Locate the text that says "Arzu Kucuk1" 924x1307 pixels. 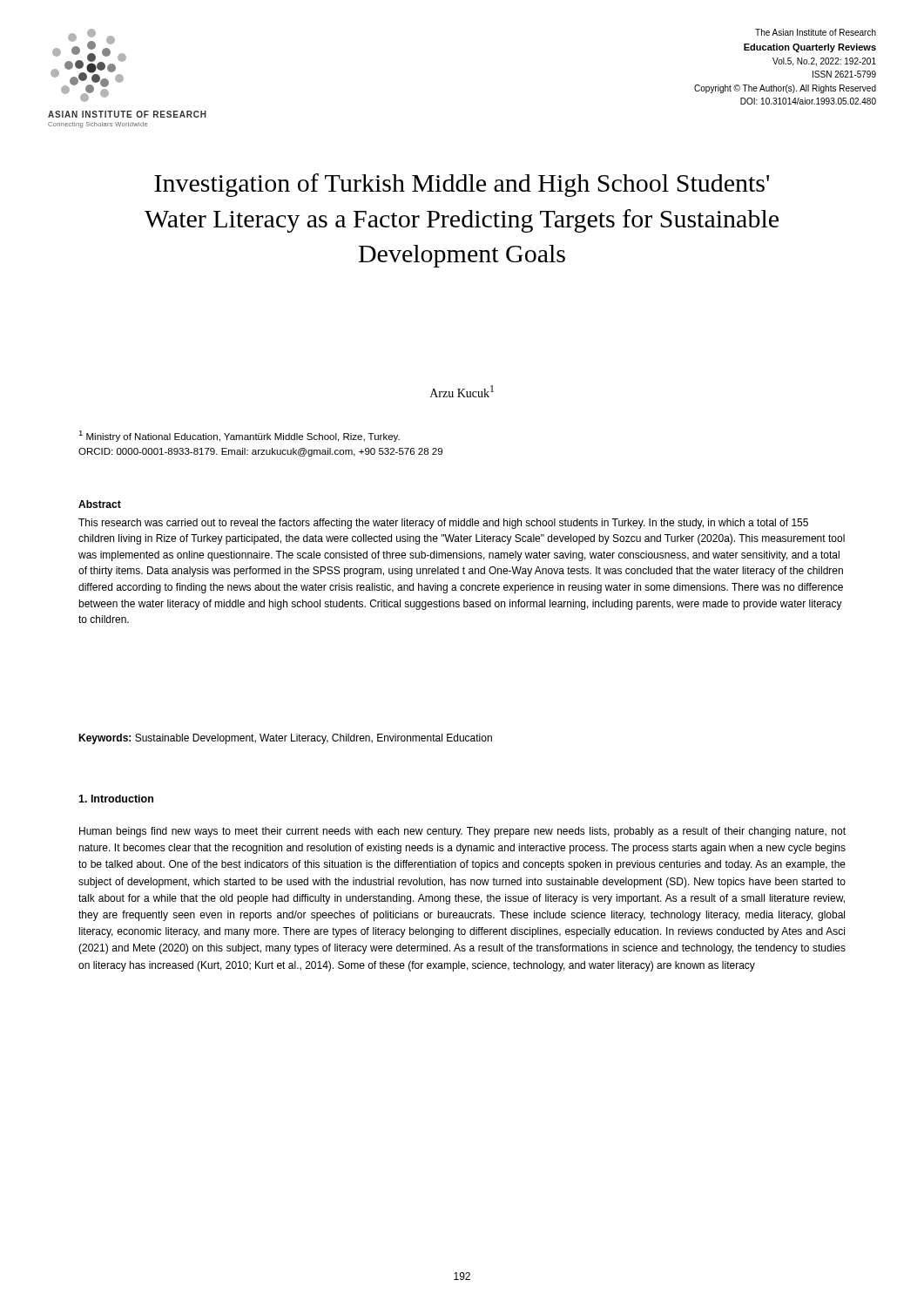pos(462,392)
